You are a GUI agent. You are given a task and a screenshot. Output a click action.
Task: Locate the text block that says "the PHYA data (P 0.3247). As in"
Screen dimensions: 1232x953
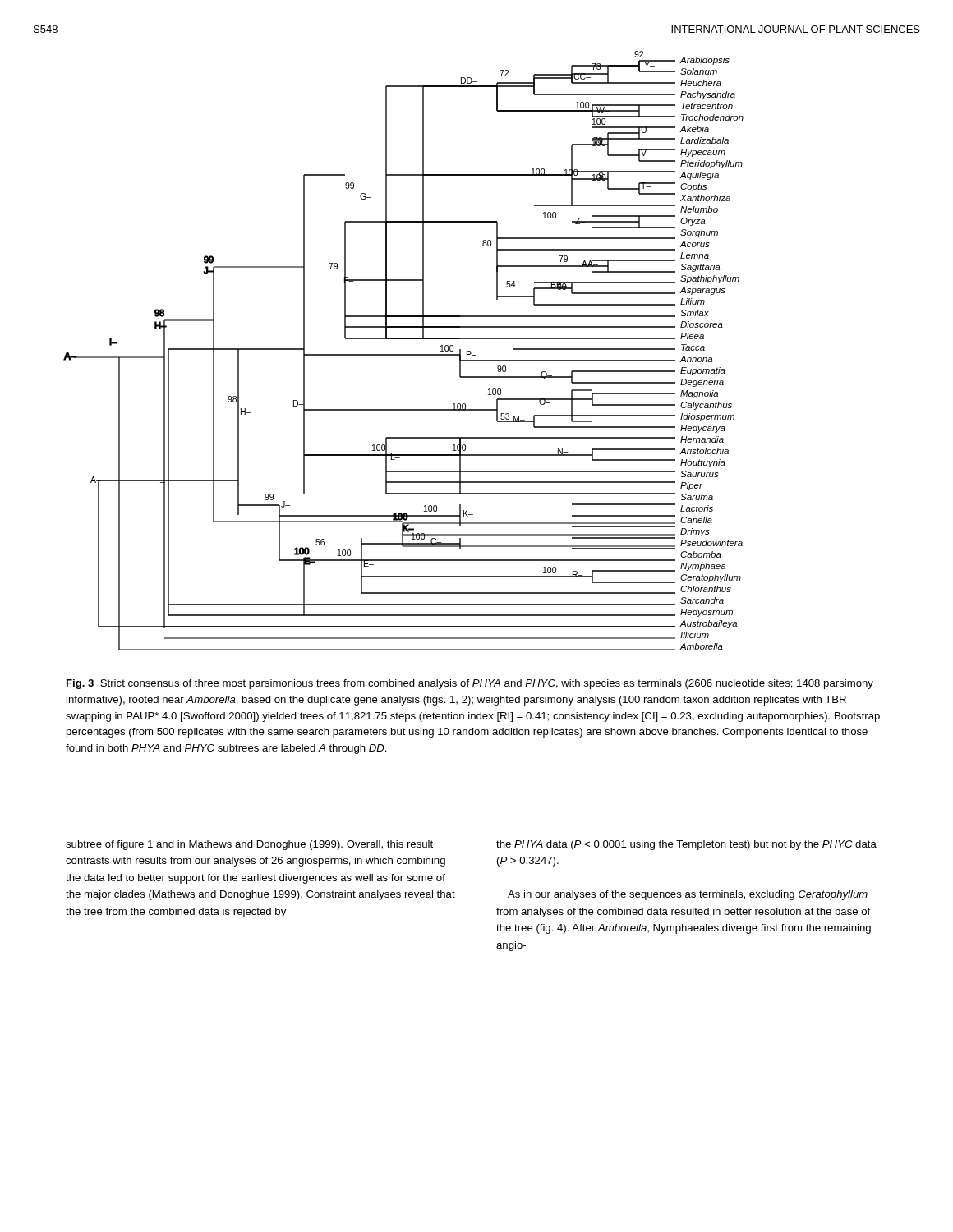click(x=686, y=894)
